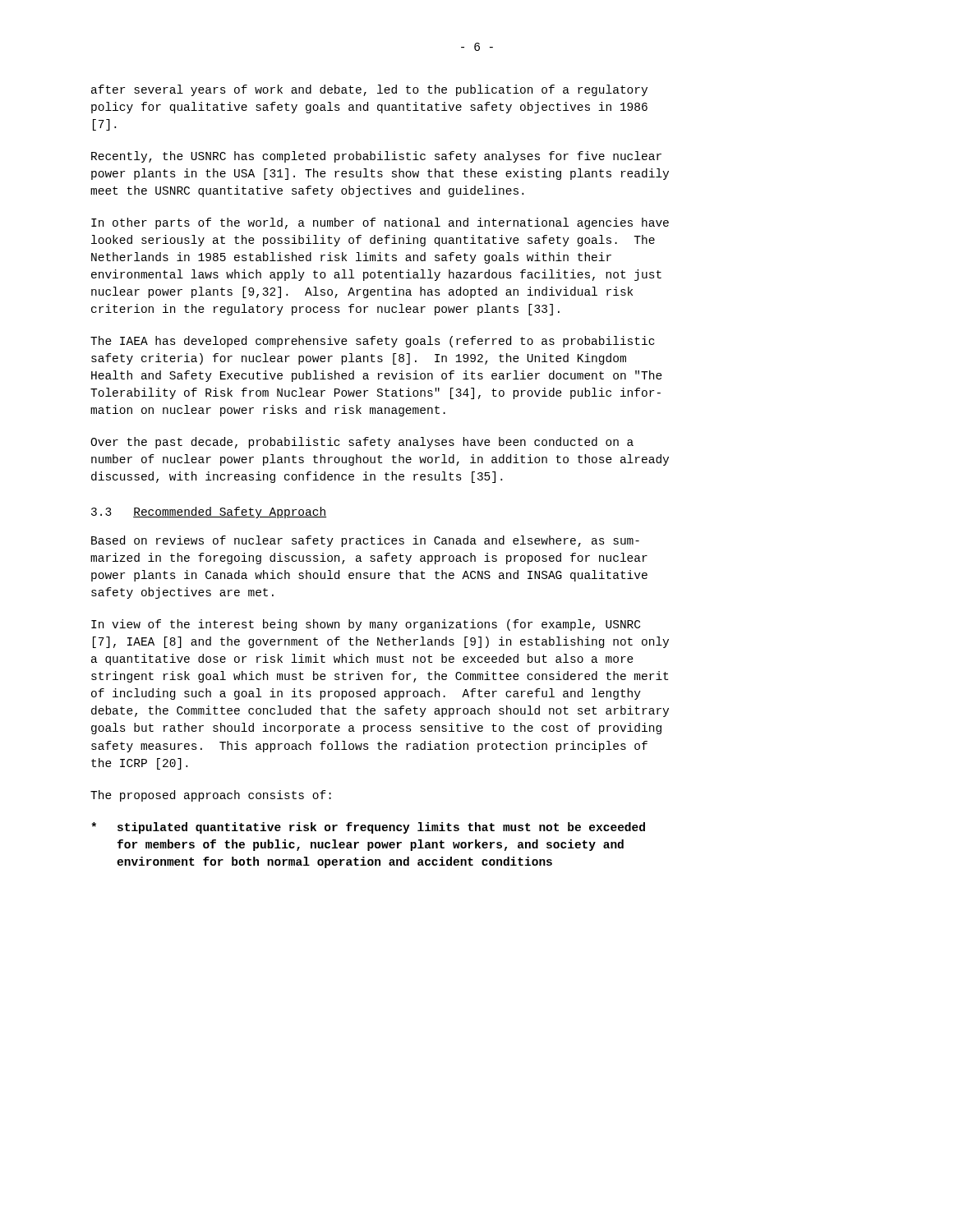Click on the text block containing "Based on reviews of nuclear safety practices"
Viewport: 954px width, 1232px height.
click(369, 567)
